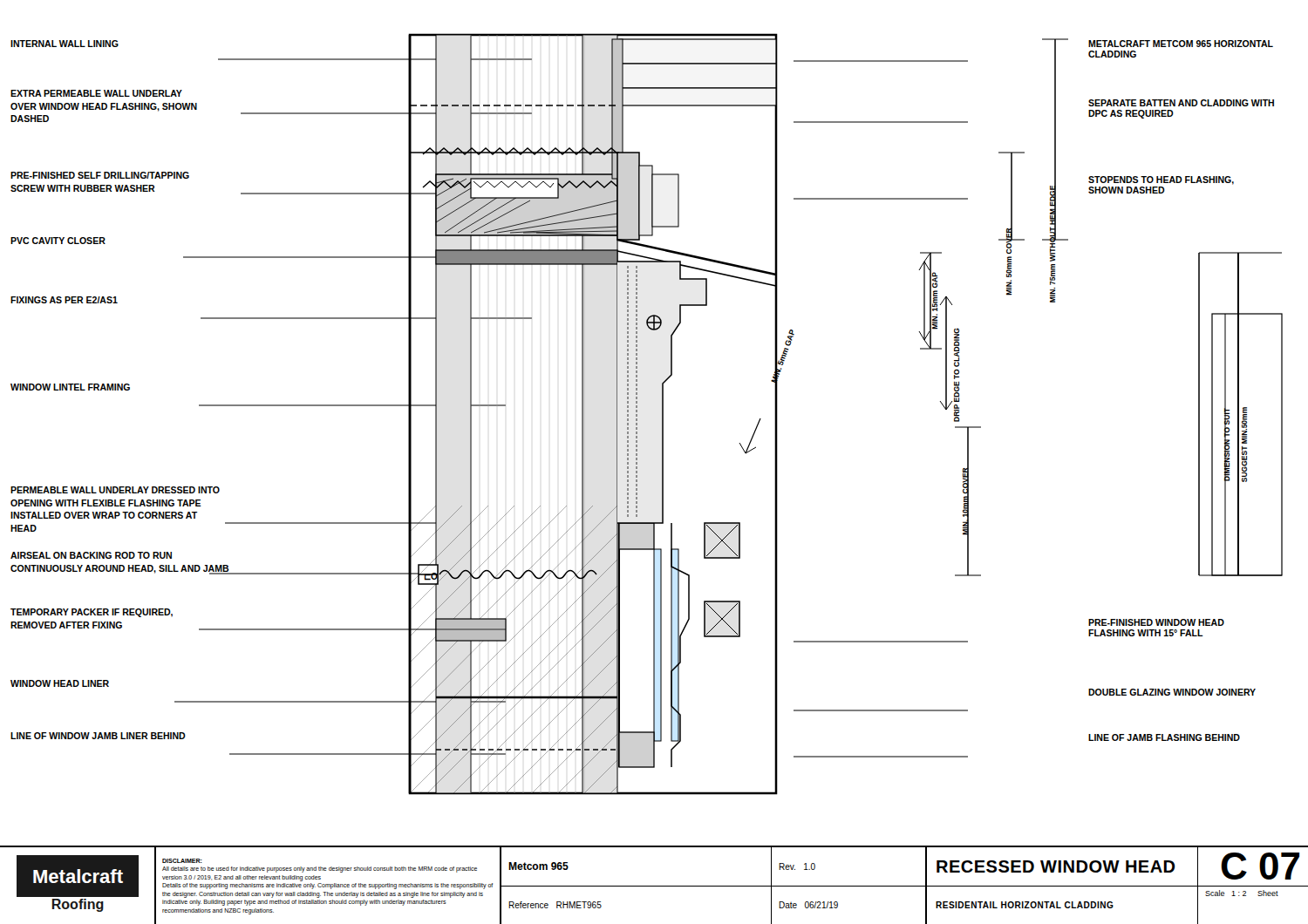
Task: Locate the text "RECESSED WINDOW HEAD"
Action: [x=1062, y=866]
